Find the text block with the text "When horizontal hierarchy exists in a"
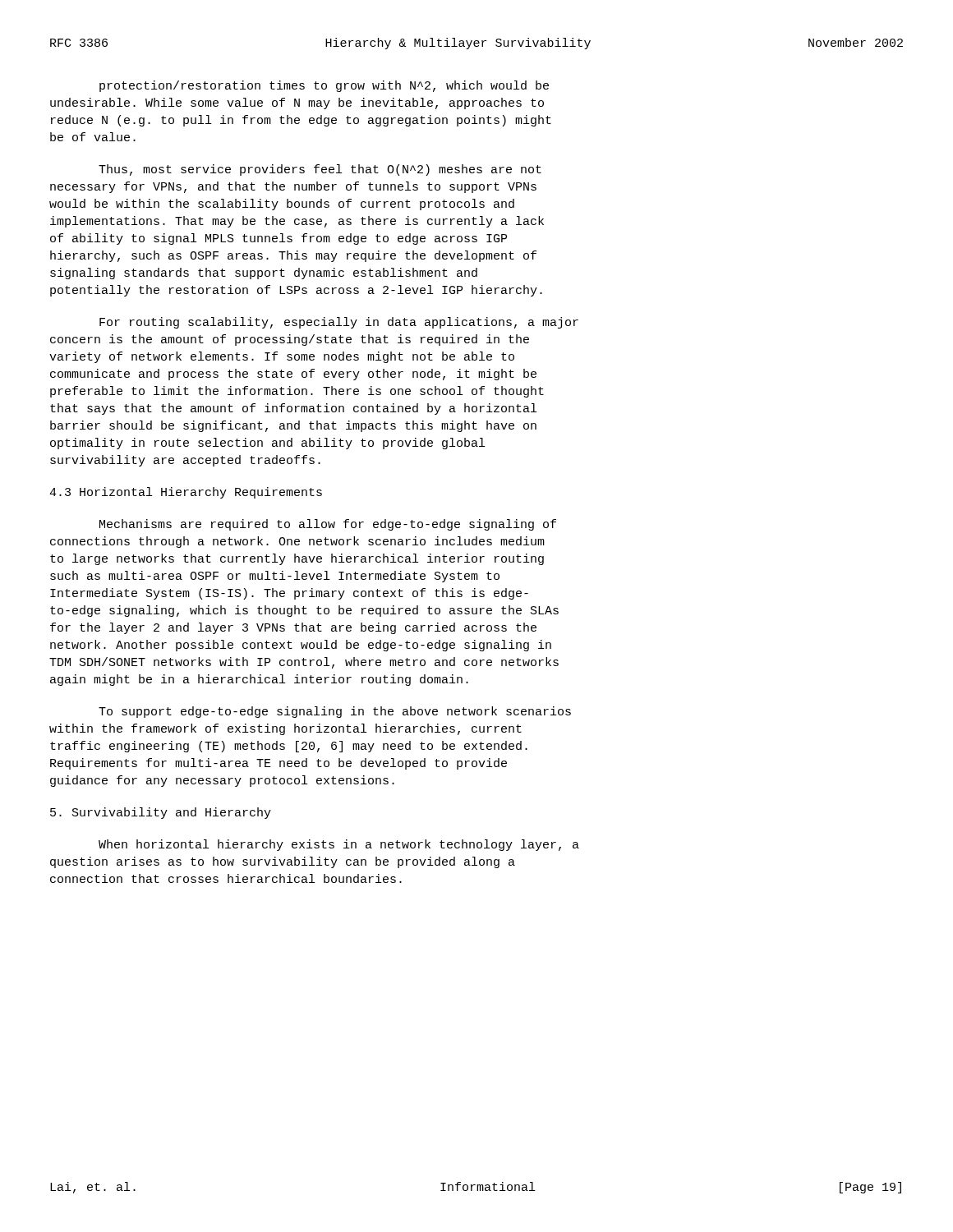Screen dimensions: 1232x953 [x=314, y=863]
